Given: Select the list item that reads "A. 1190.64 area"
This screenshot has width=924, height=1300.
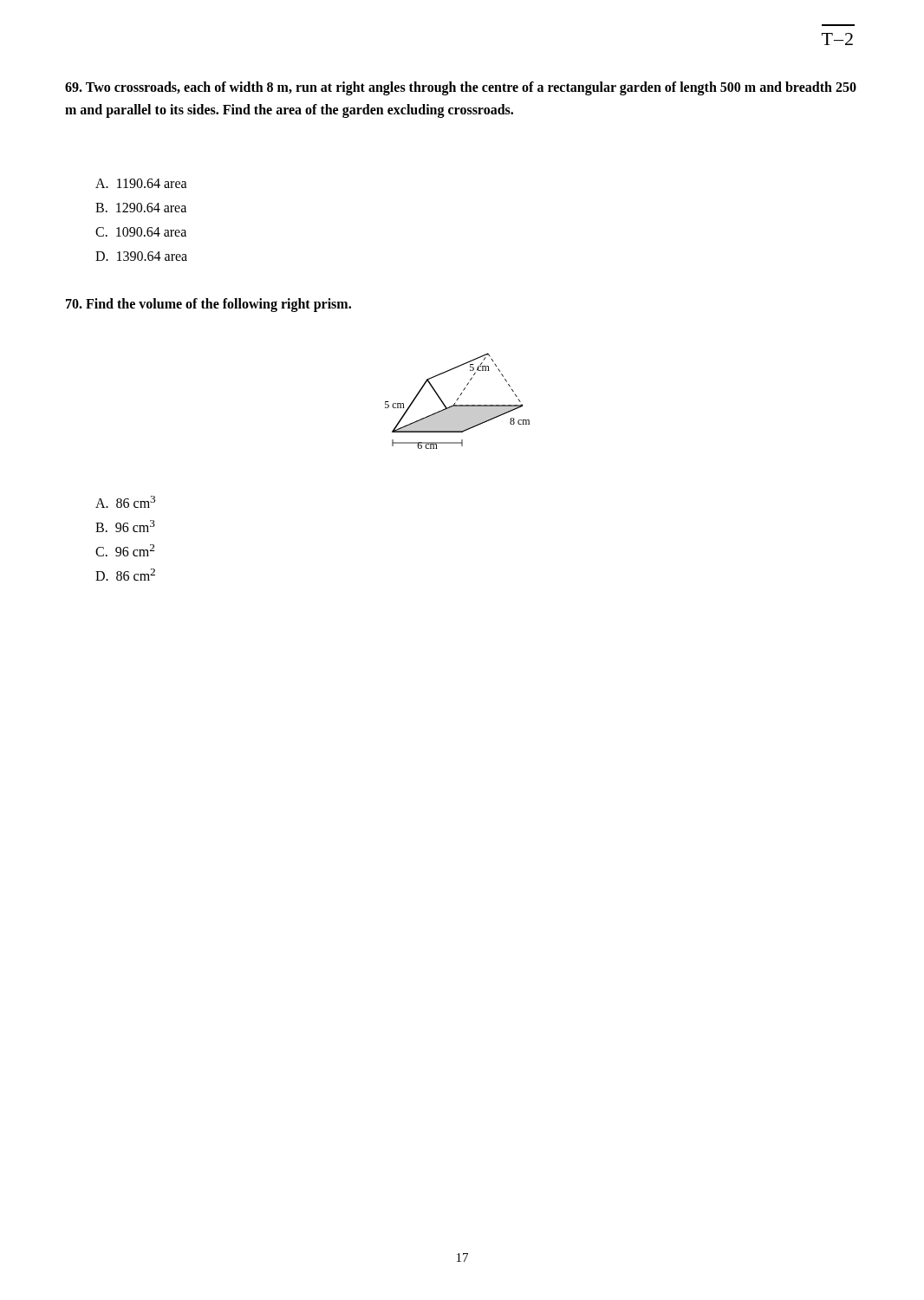Looking at the screenshot, I should click(x=141, y=183).
